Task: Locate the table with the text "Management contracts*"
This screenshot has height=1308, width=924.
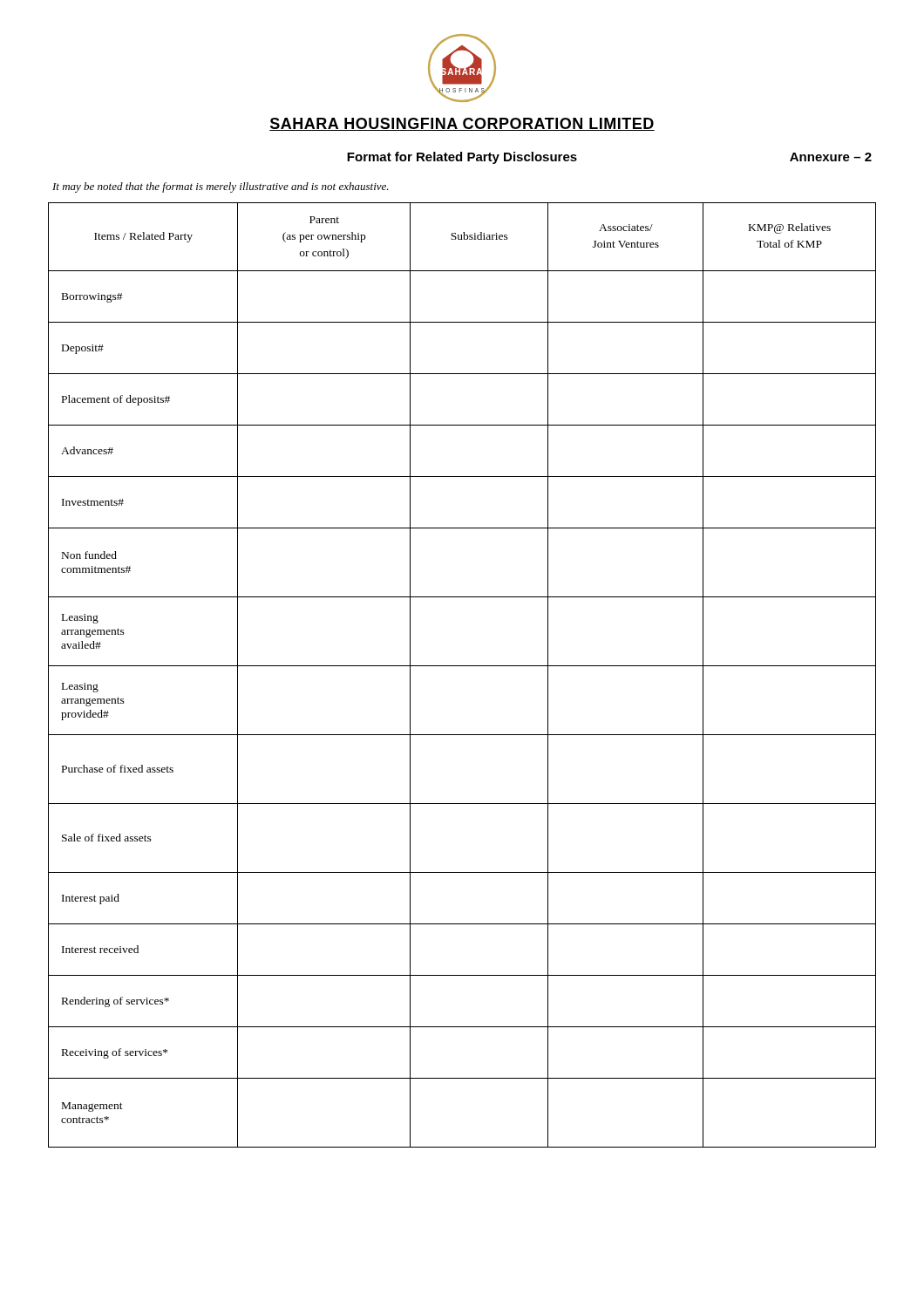Action: tap(462, 675)
